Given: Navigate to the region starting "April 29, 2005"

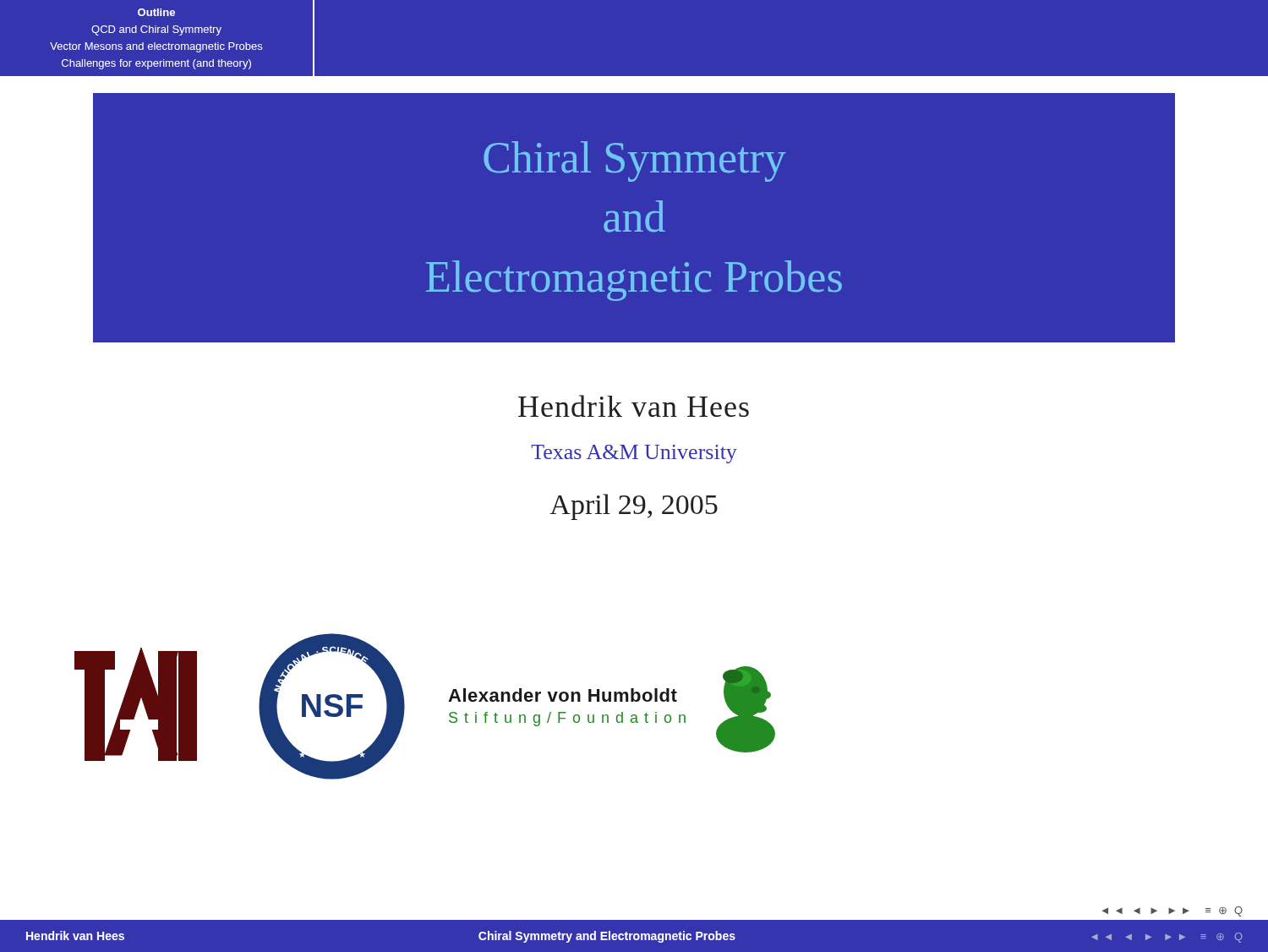Looking at the screenshot, I should pyautogui.click(x=634, y=504).
